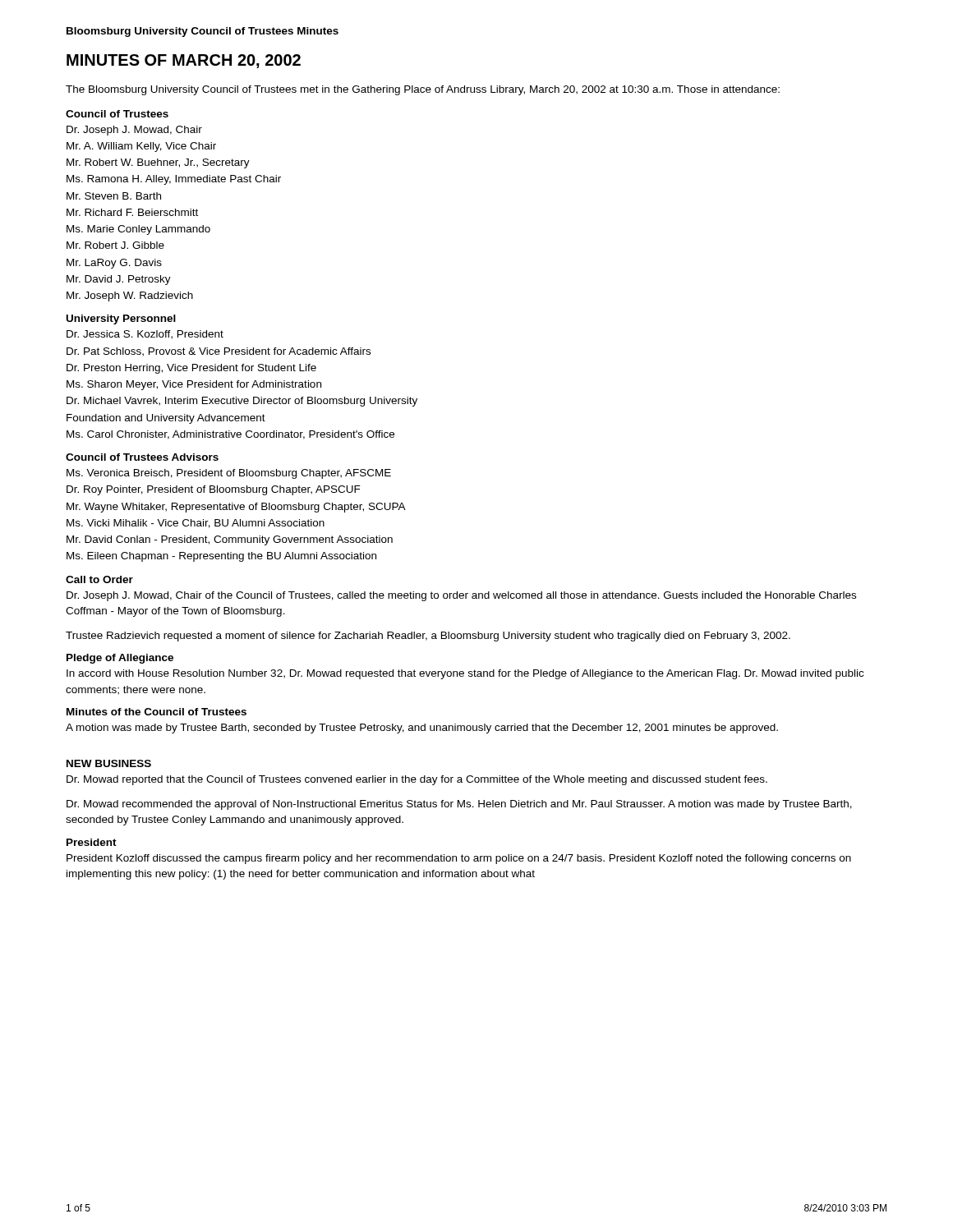Click on the text block starting "Dr. Joseph J. Mowad, Chair Mr. A. William"
This screenshot has width=953, height=1232.
point(173,212)
